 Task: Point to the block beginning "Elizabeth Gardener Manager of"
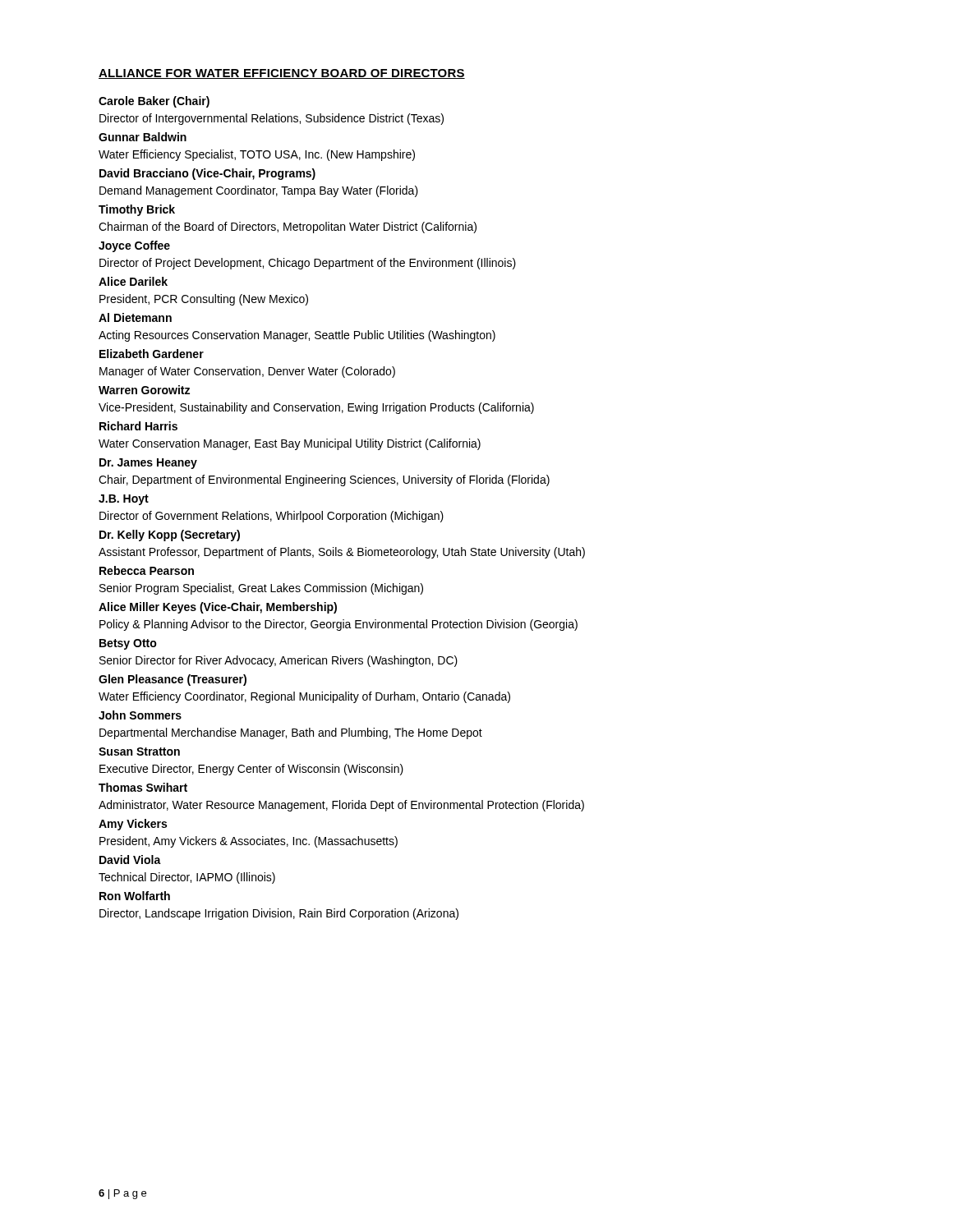coord(152,354)
